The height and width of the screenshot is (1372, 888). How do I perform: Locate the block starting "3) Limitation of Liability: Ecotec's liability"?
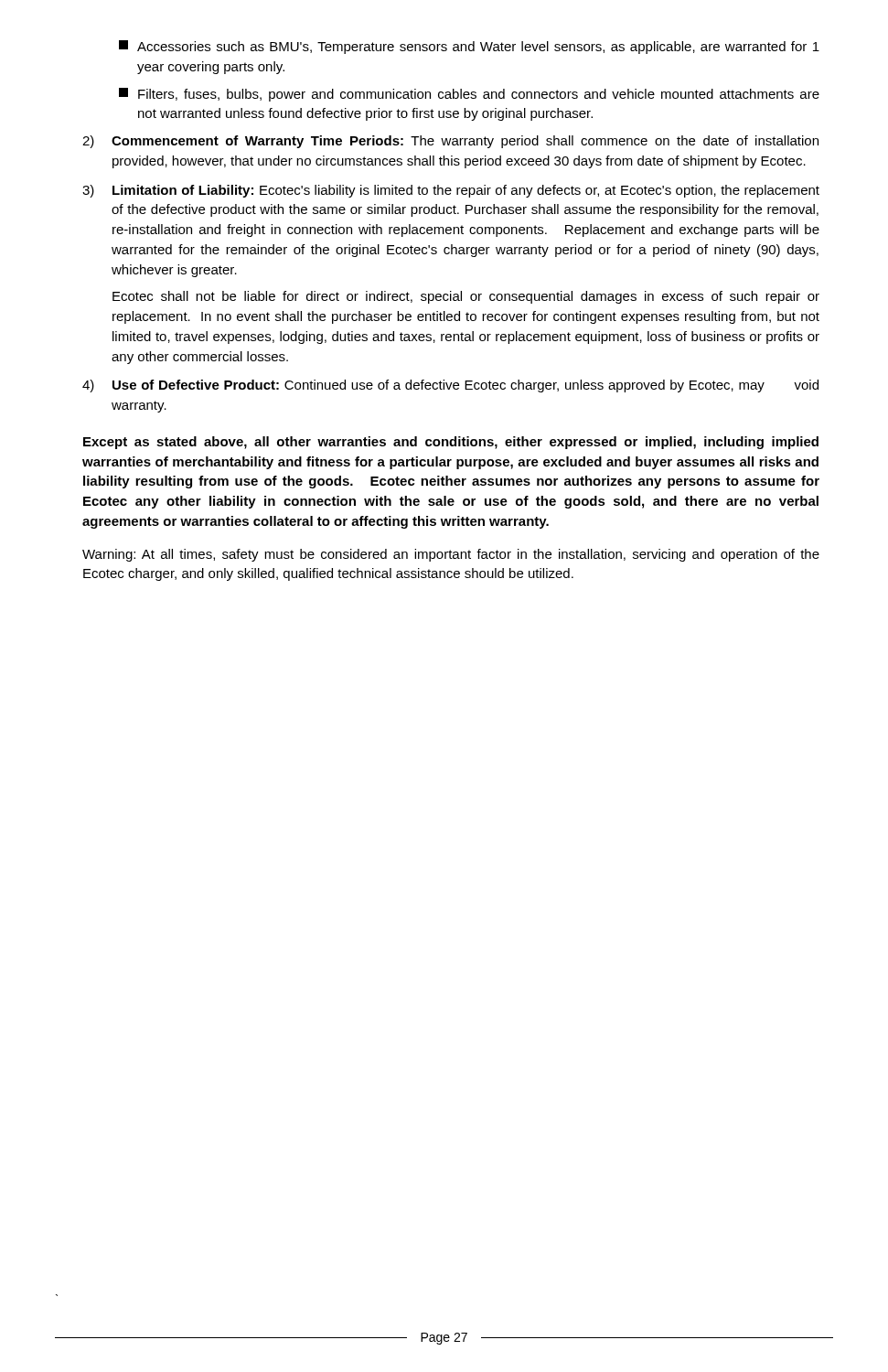(451, 191)
